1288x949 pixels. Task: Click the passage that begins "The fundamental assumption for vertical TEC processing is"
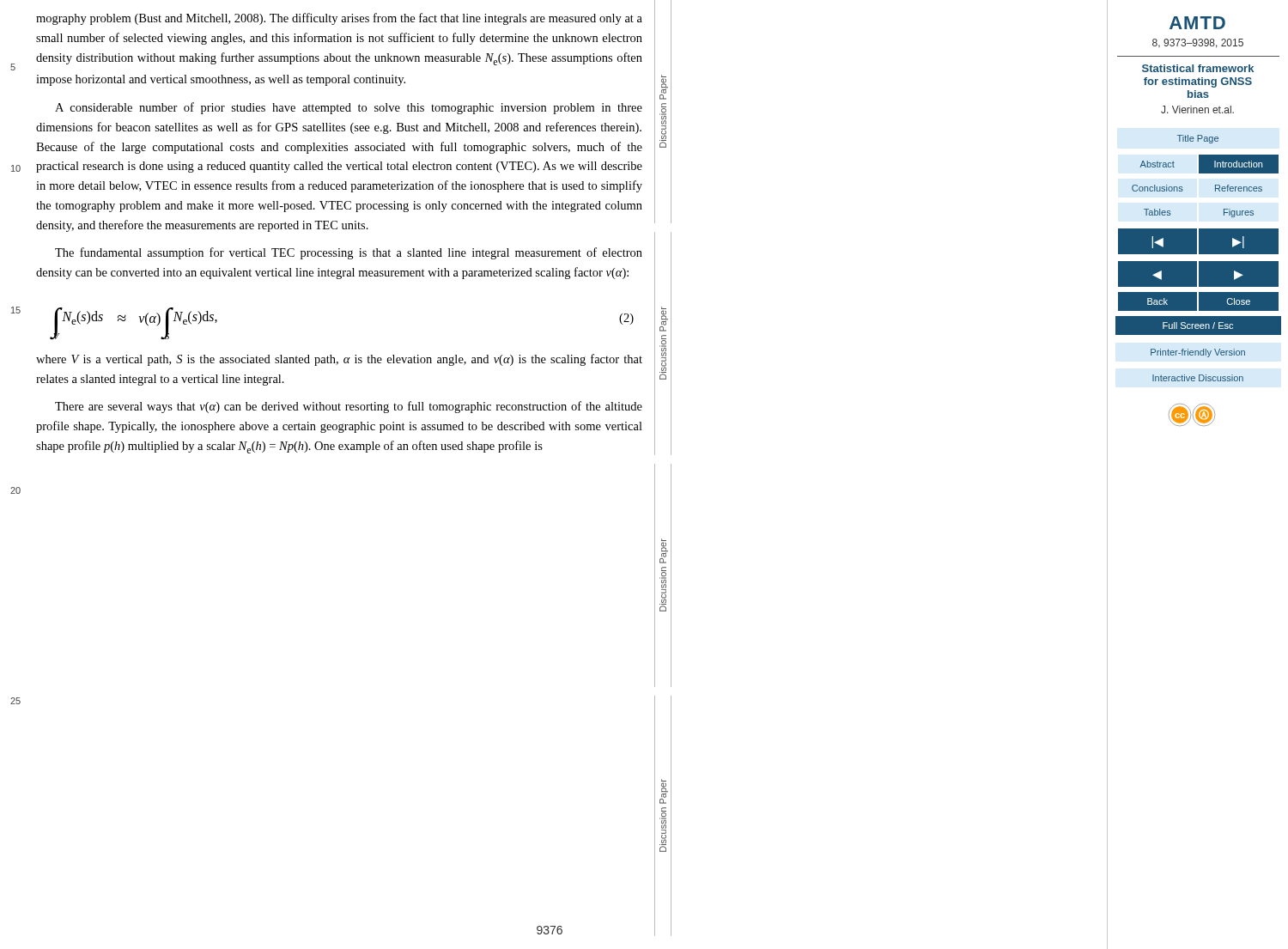click(339, 263)
